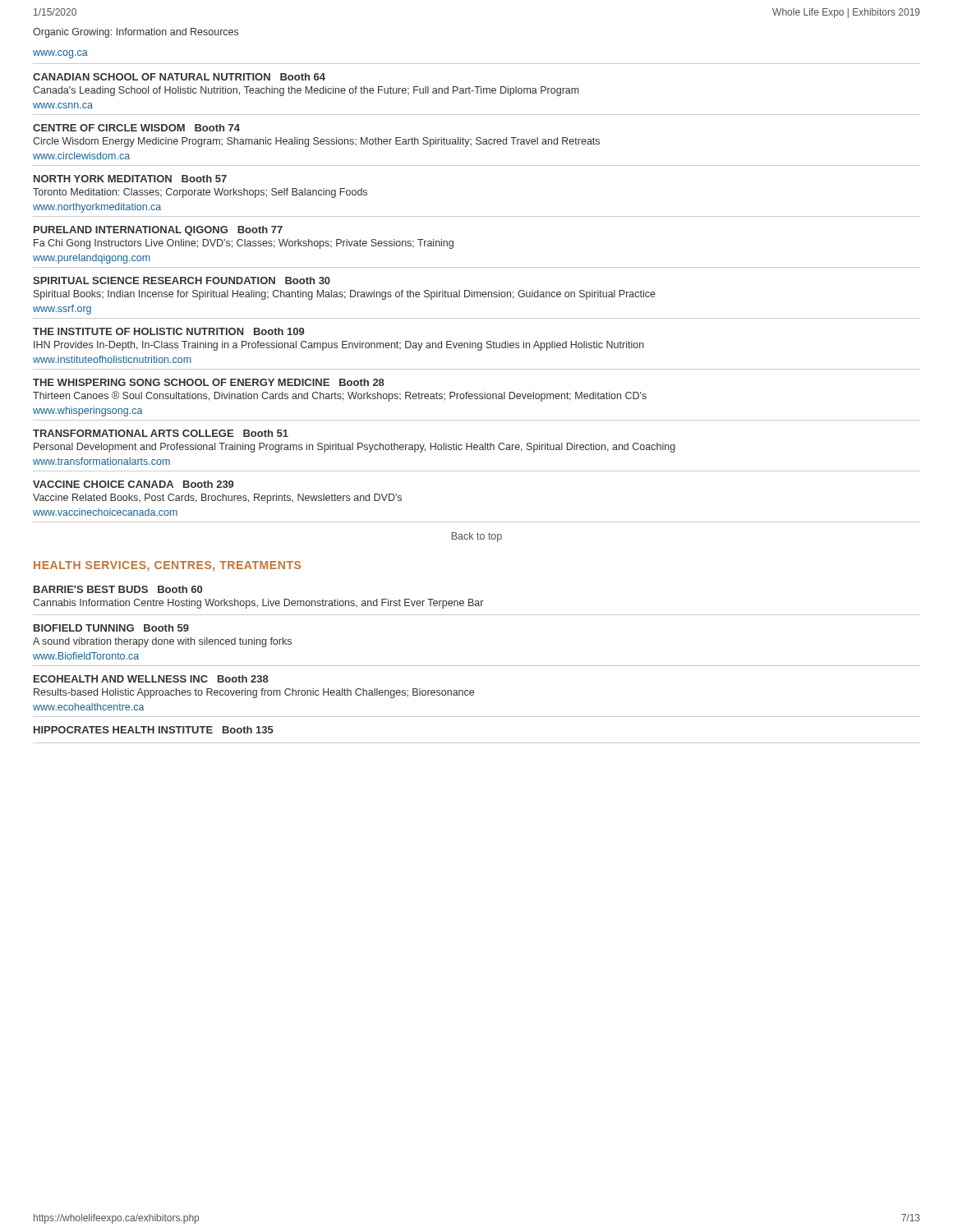Locate the block of text that opens with "CANADIAN SCHOOL OF NATURAL"
Image resolution: width=953 pixels, height=1232 pixels.
476,91
